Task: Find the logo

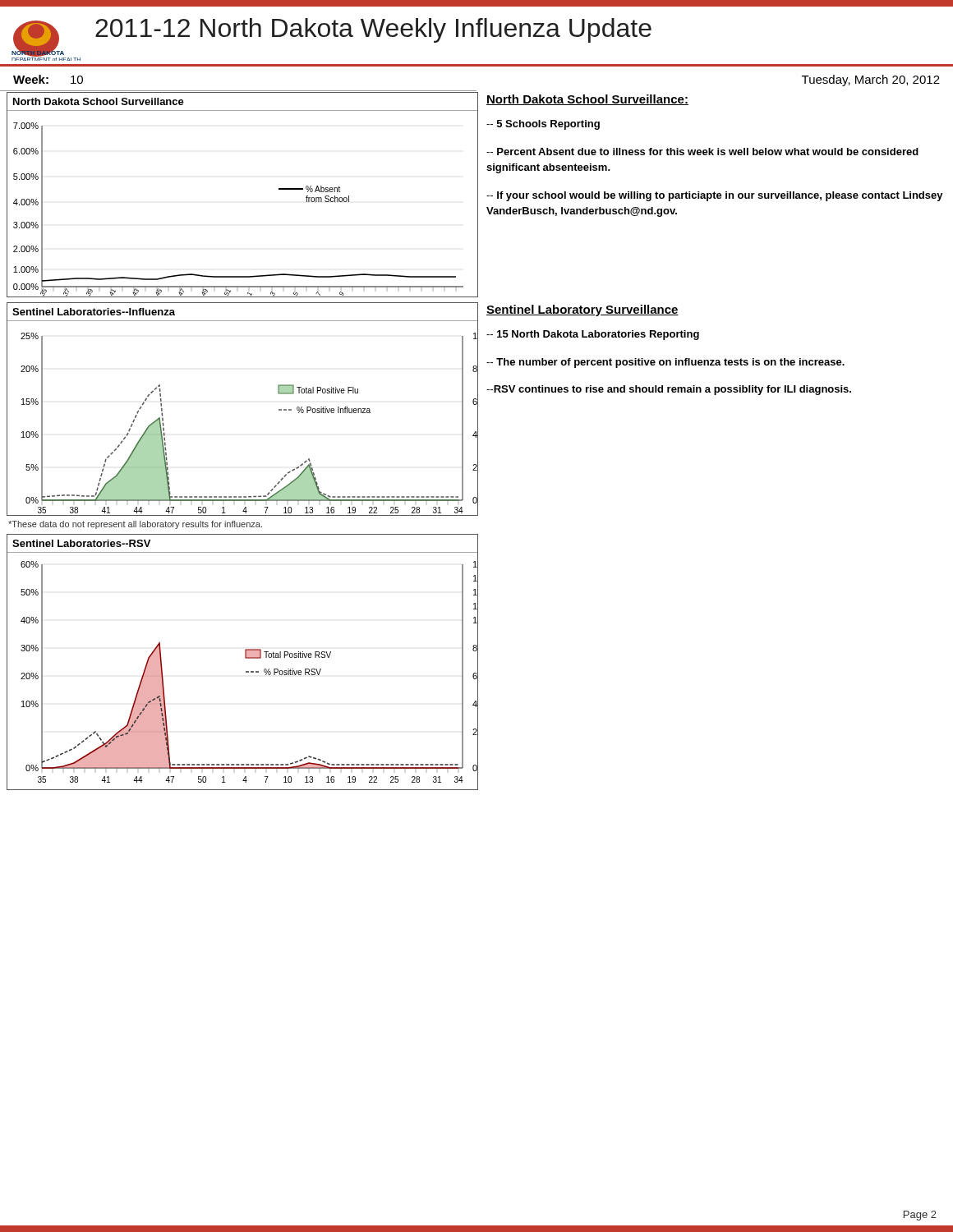Action: pyautogui.click(x=51, y=35)
